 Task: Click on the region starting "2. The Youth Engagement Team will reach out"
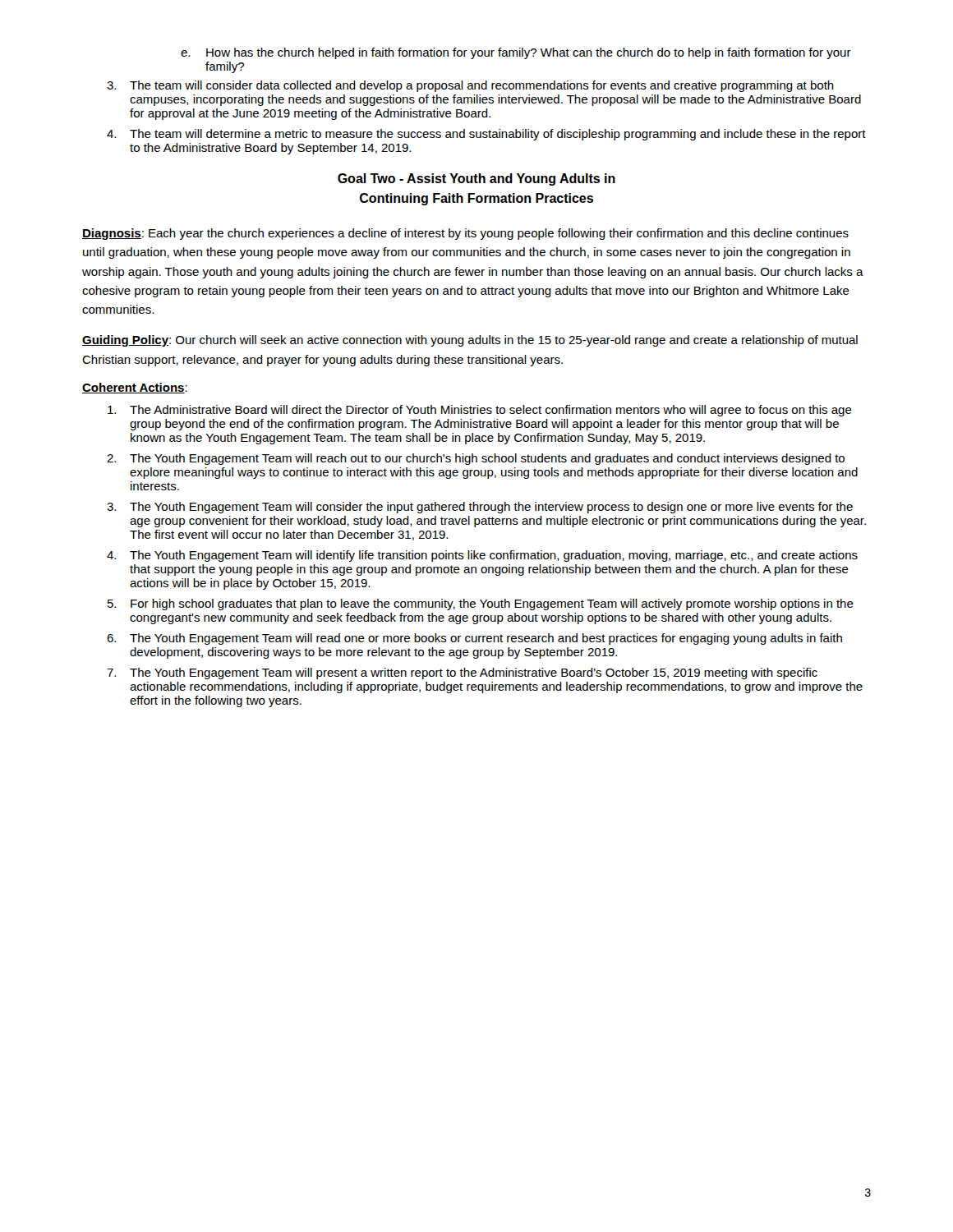pos(489,472)
